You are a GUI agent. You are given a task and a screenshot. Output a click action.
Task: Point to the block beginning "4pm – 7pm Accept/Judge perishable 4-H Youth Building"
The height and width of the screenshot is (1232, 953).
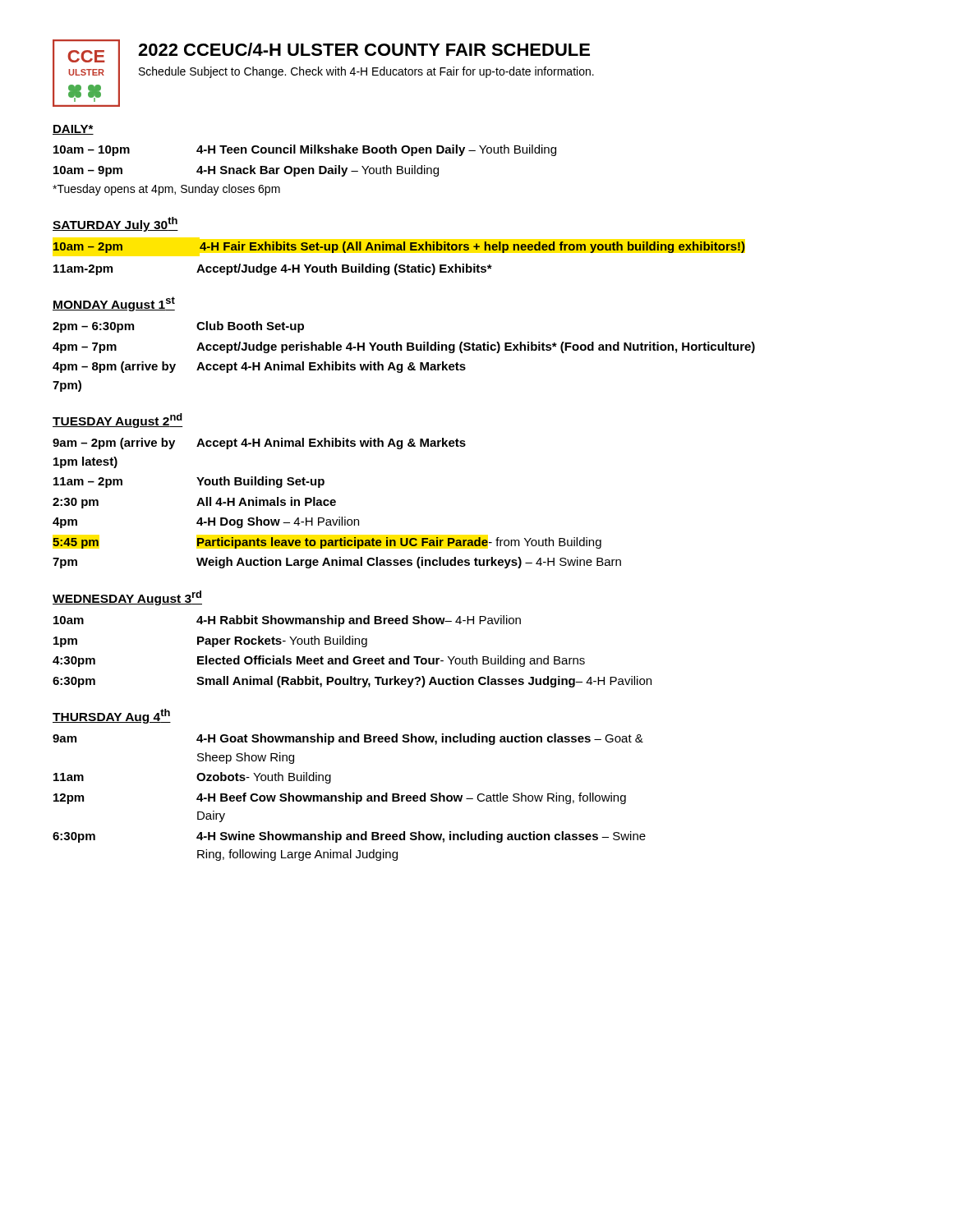tap(476, 347)
